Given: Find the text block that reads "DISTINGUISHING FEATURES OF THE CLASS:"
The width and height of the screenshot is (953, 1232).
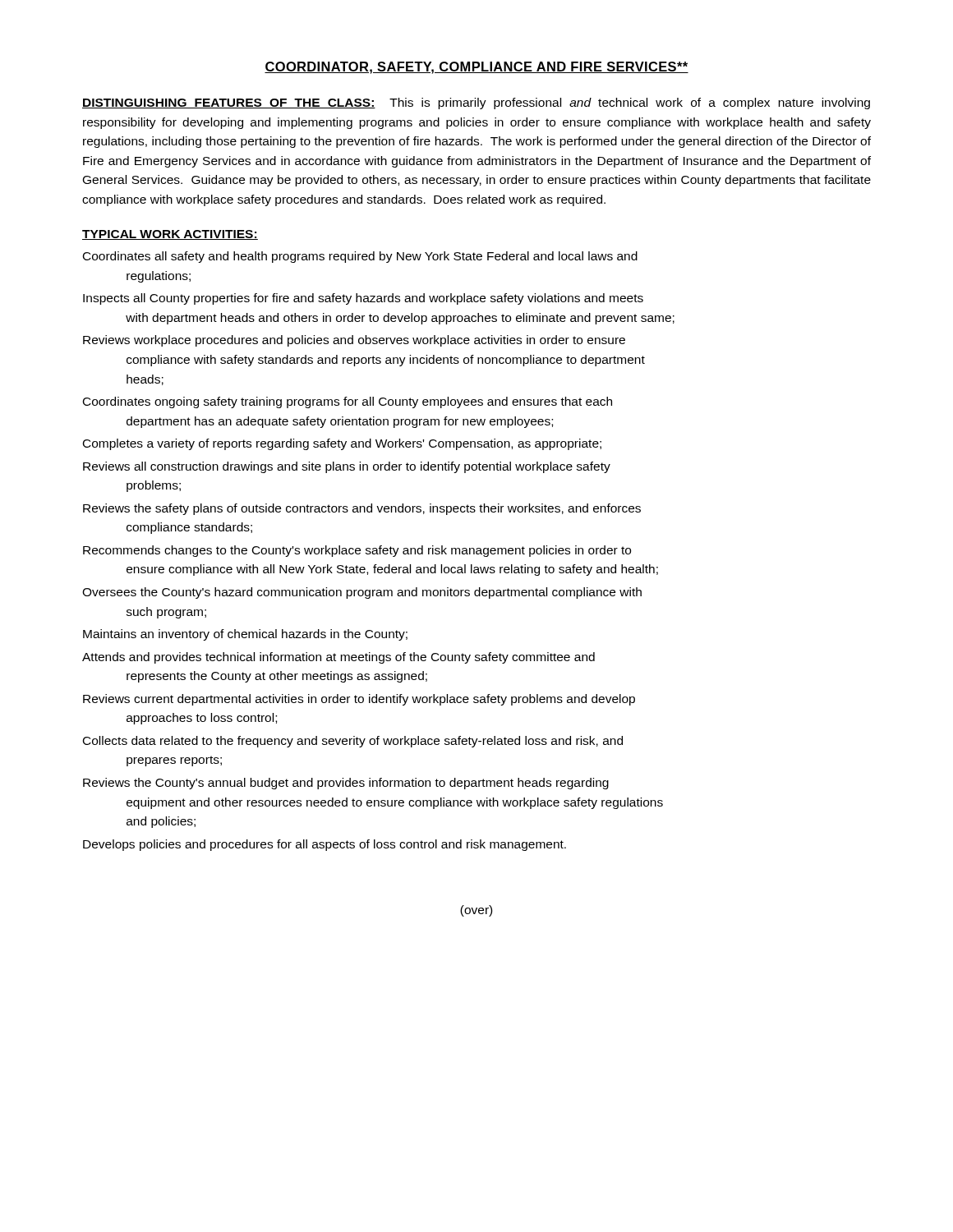Looking at the screenshot, I should click(476, 151).
